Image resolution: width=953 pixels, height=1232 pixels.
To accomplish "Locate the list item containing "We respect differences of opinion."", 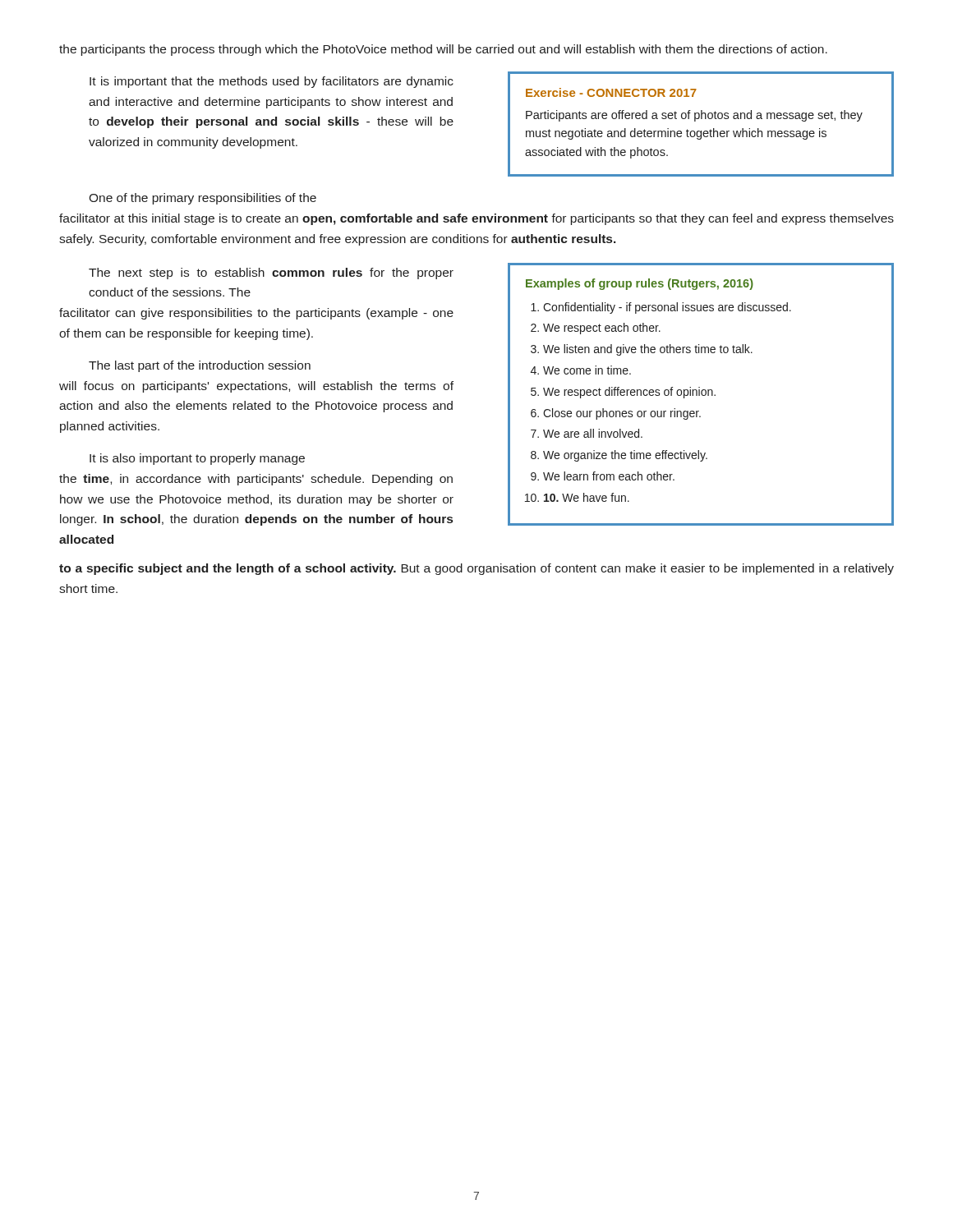I will click(710, 392).
